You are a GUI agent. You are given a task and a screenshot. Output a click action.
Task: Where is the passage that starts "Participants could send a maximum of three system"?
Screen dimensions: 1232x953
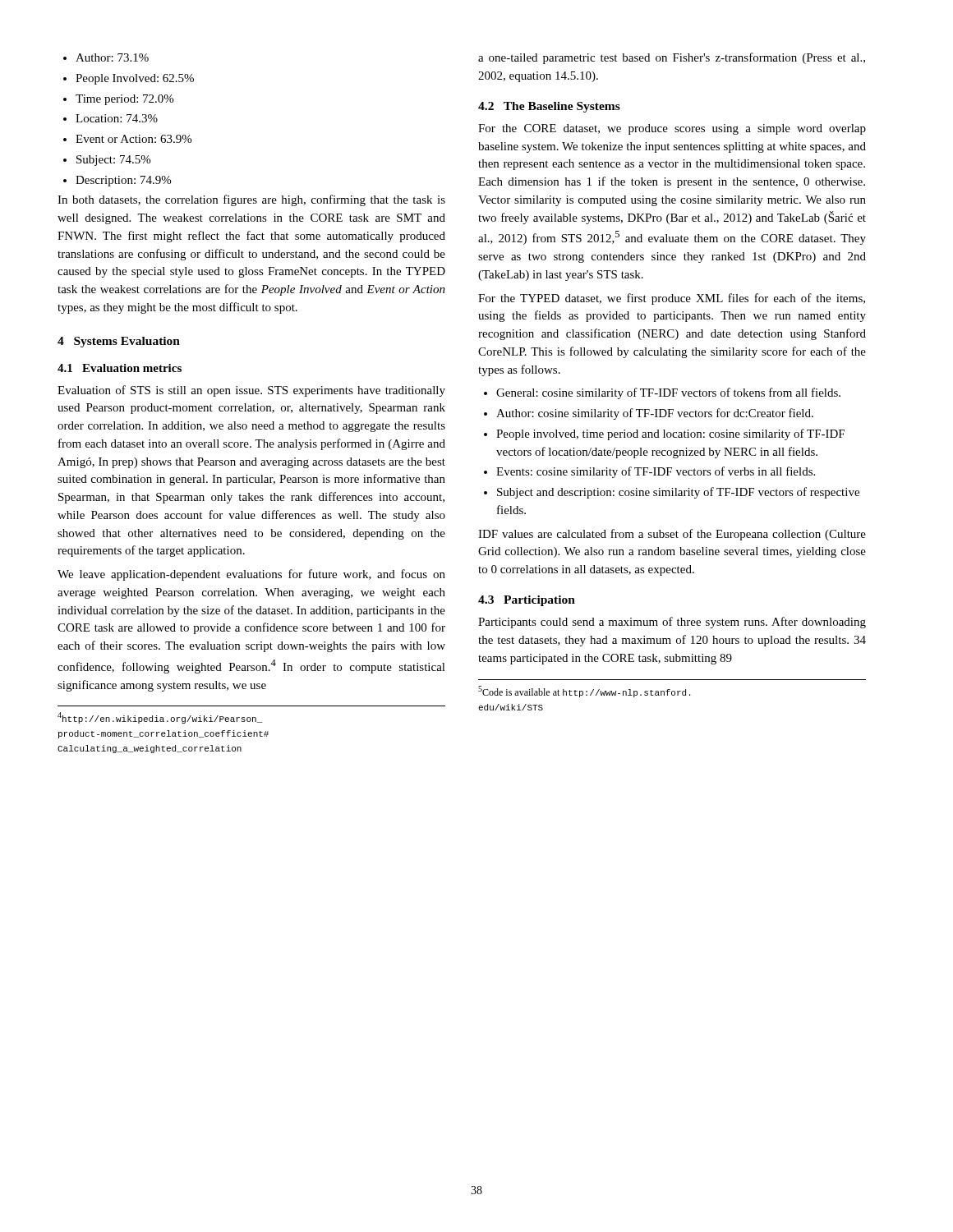click(672, 641)
